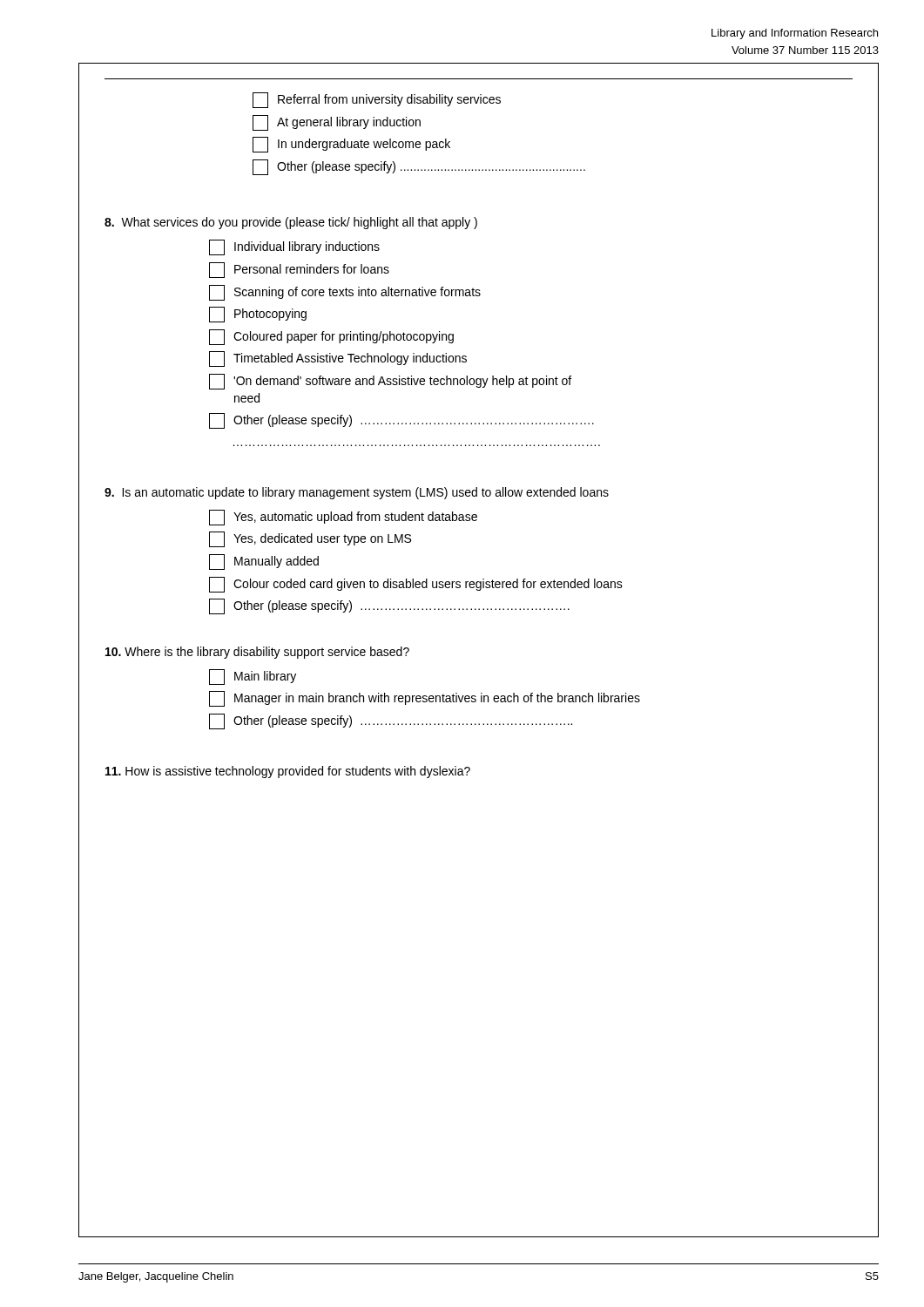This screenshot has width=924, height=1307.
Task: Find the list item that reads "'On demand' software and Assistive technology help"
Action: tap(531, 390)
